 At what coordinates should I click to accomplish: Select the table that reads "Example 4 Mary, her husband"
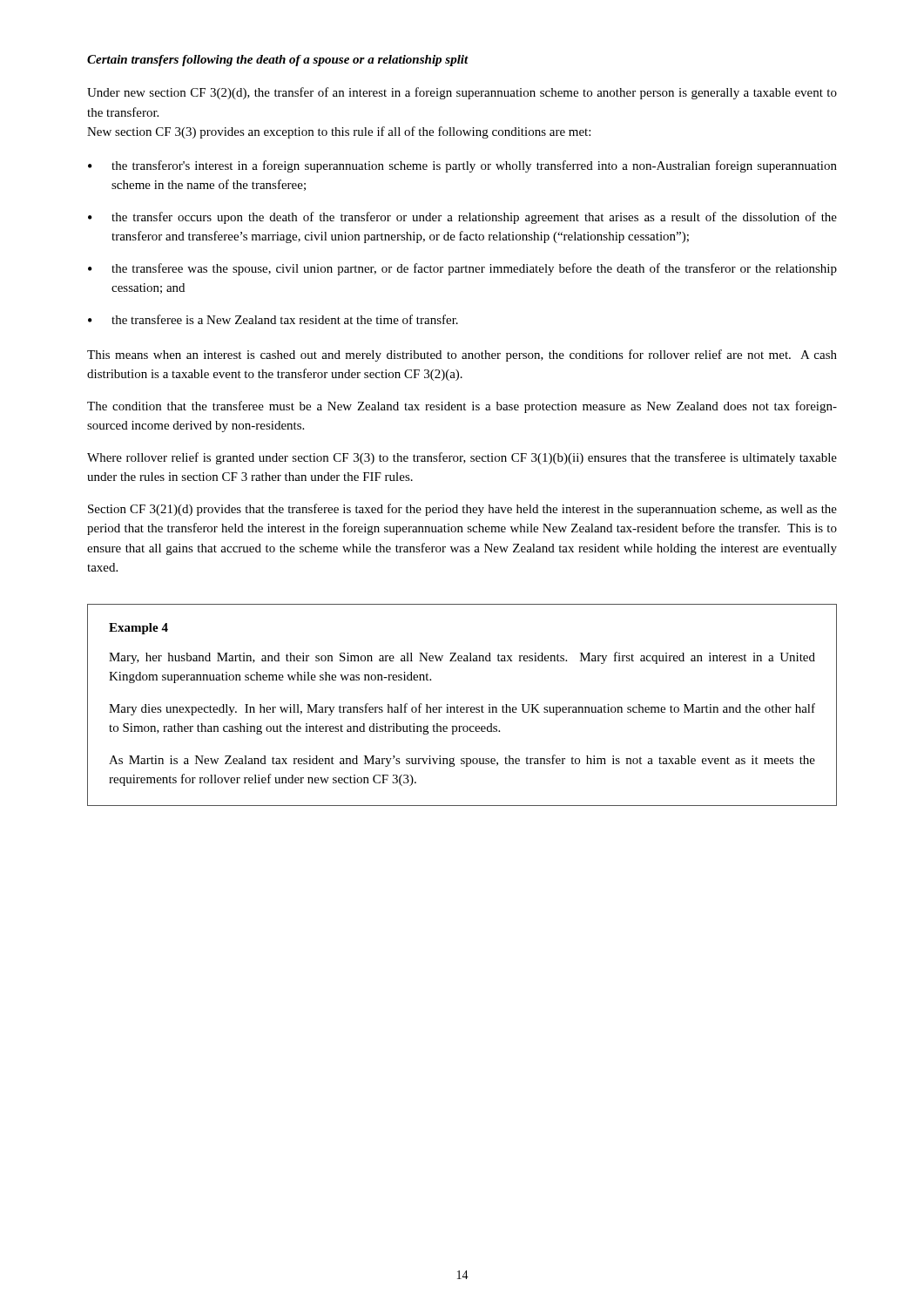(462, 705)
